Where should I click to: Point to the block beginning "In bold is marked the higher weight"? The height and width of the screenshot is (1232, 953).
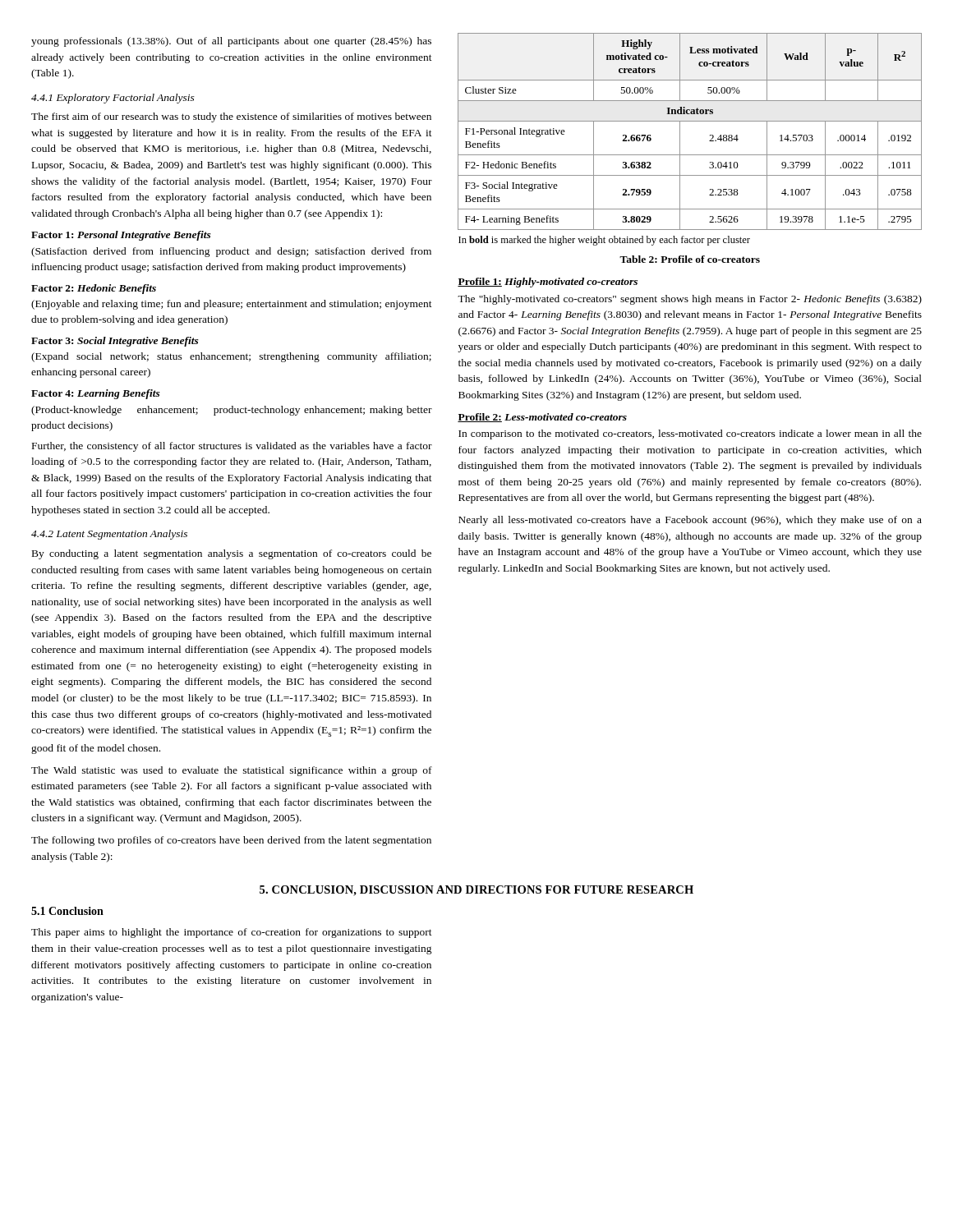[x=690, y=240]
